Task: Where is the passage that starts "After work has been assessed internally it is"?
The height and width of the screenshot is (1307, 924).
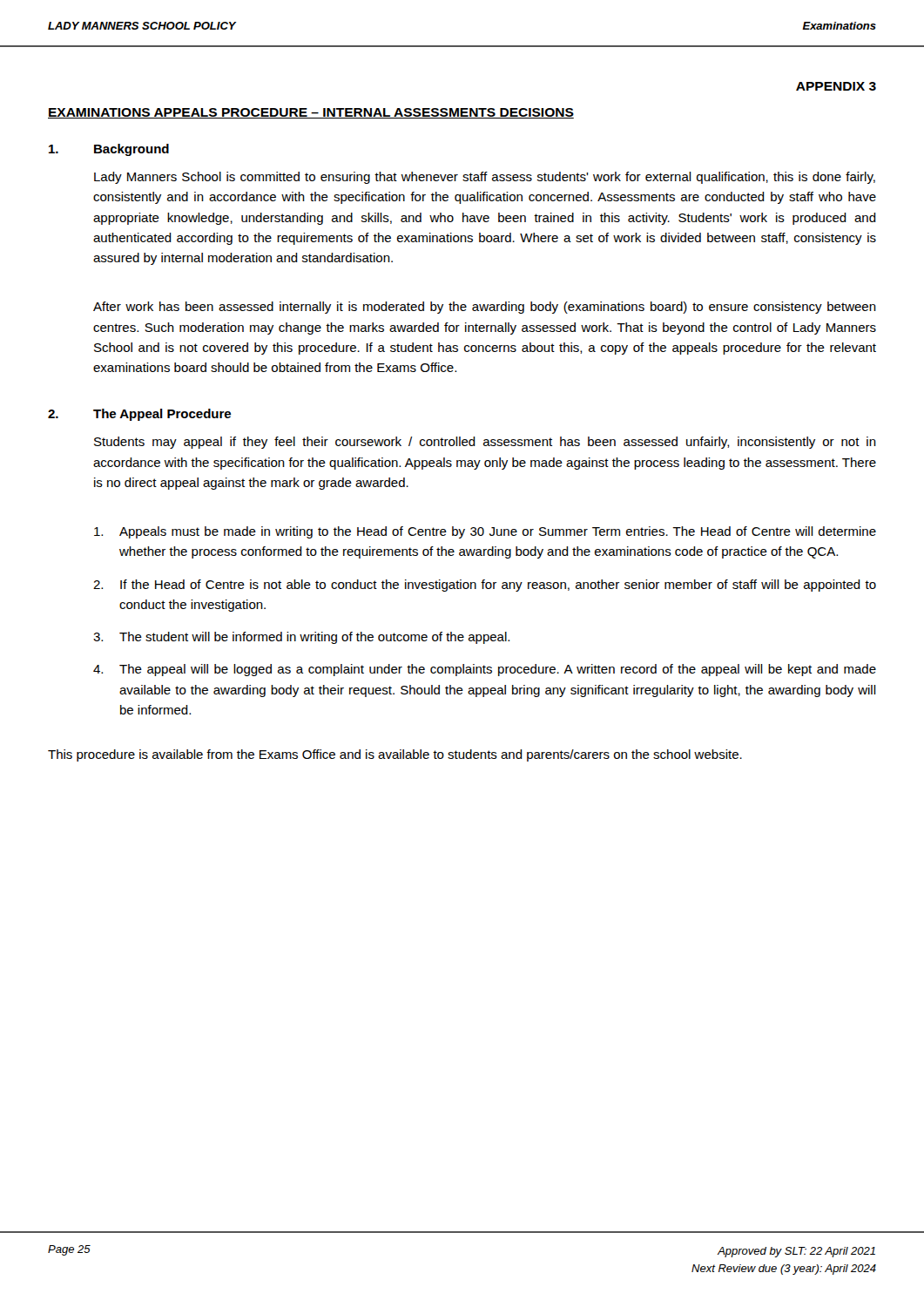Action: pyautogui.click(x=485, y=337)
